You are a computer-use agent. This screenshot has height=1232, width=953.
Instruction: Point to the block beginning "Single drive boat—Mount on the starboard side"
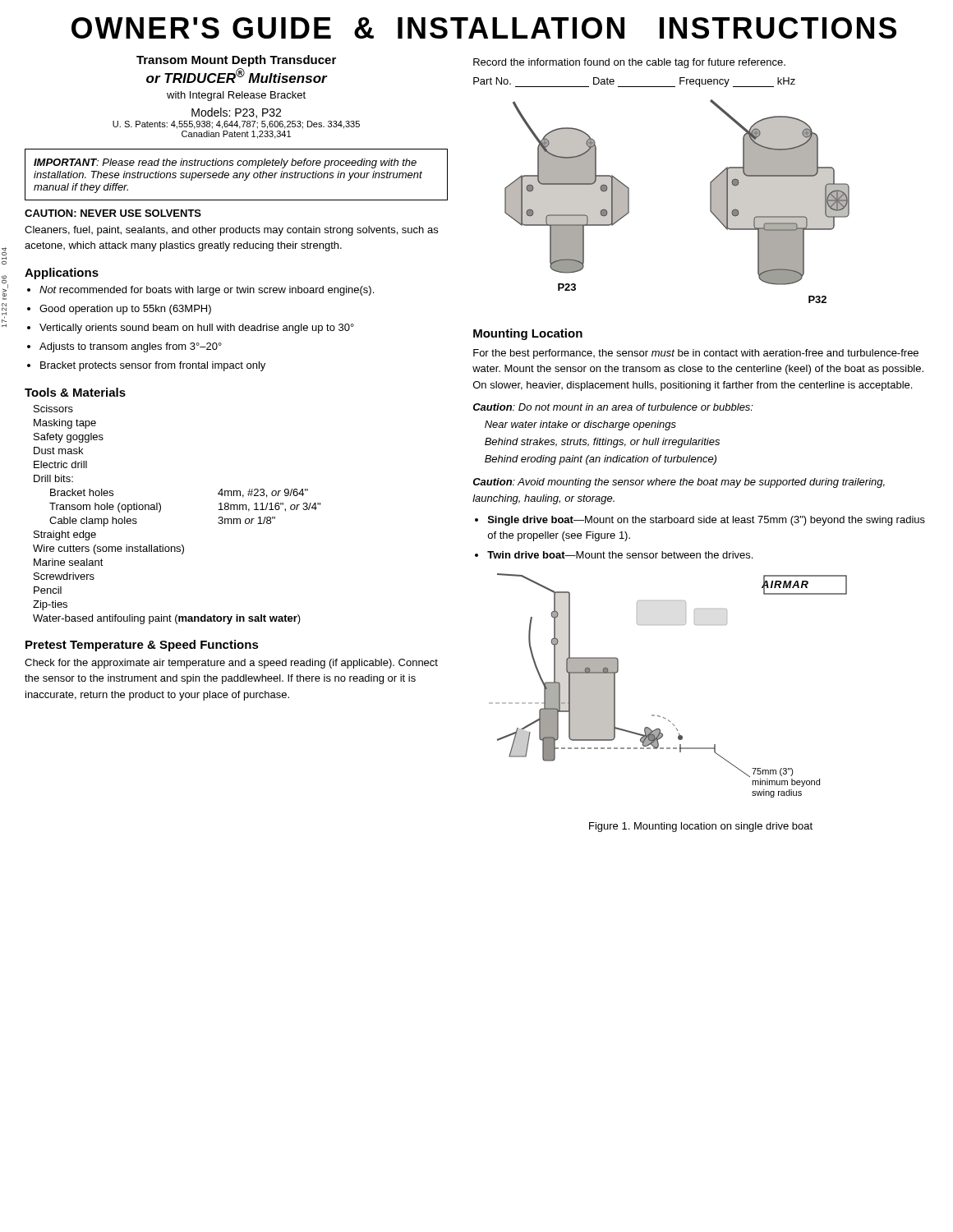click(700, 521)
